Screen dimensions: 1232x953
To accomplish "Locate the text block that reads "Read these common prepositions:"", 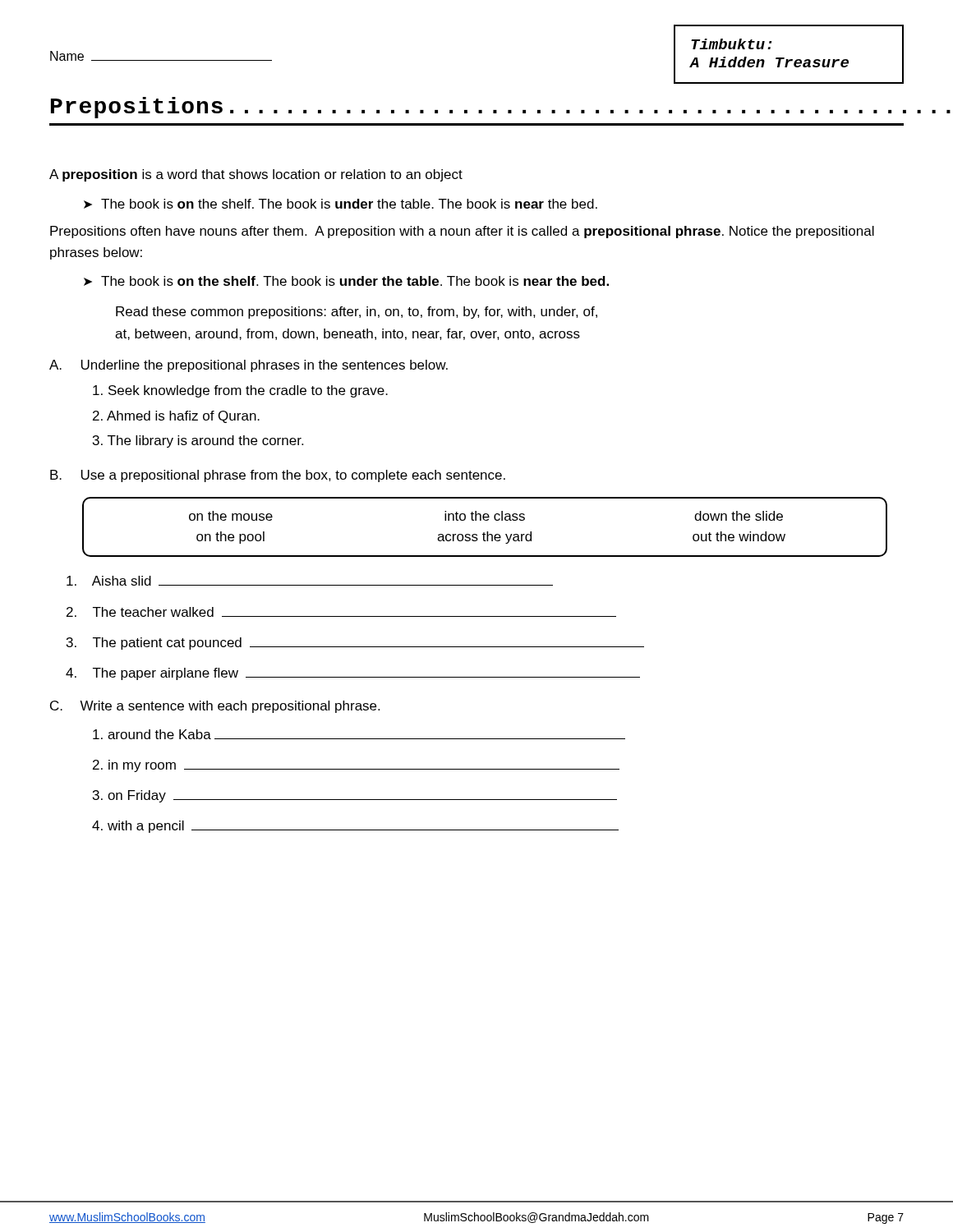I will (x=357, y=322).
